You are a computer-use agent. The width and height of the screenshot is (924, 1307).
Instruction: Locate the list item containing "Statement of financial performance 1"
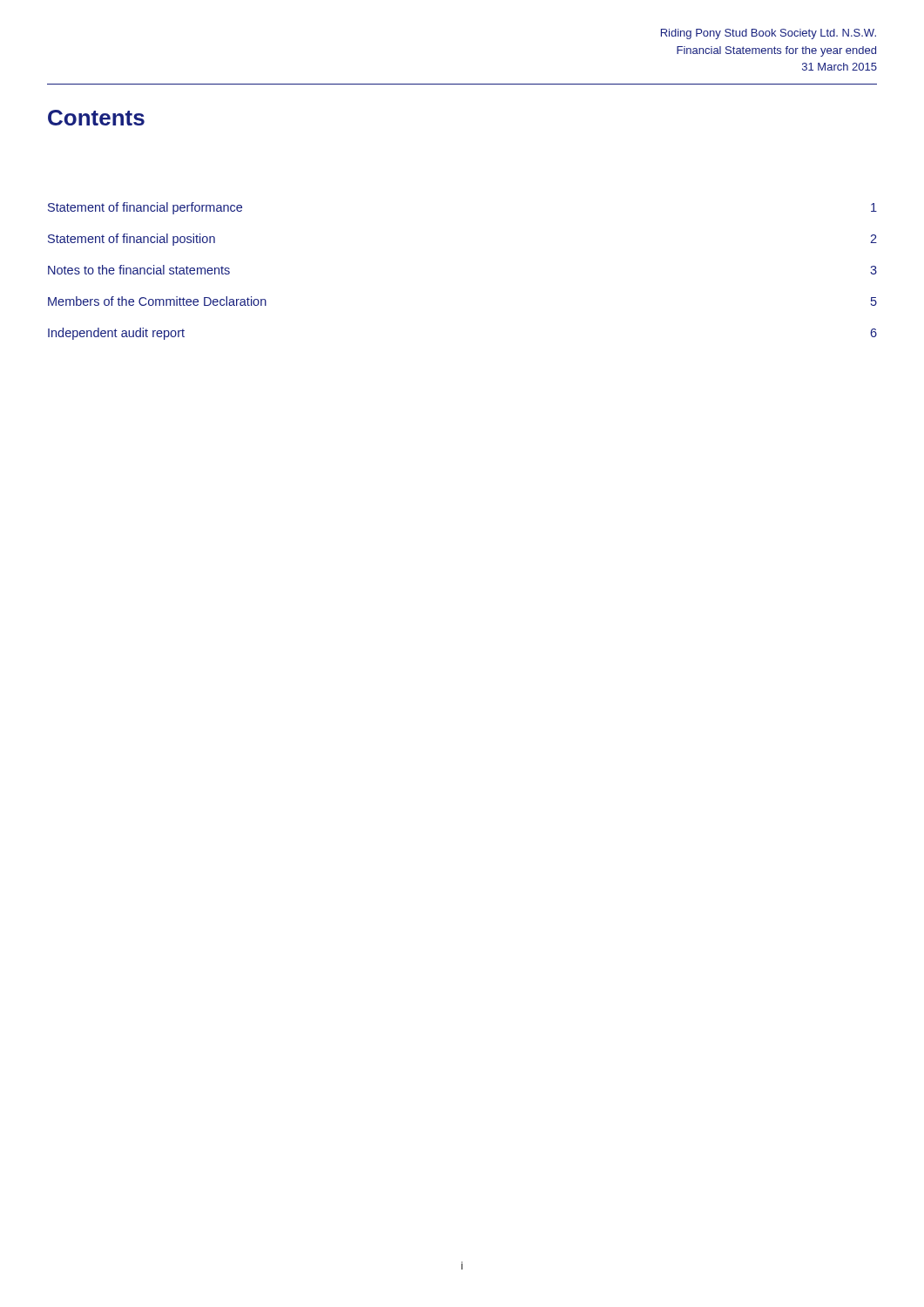click(142, 208)
